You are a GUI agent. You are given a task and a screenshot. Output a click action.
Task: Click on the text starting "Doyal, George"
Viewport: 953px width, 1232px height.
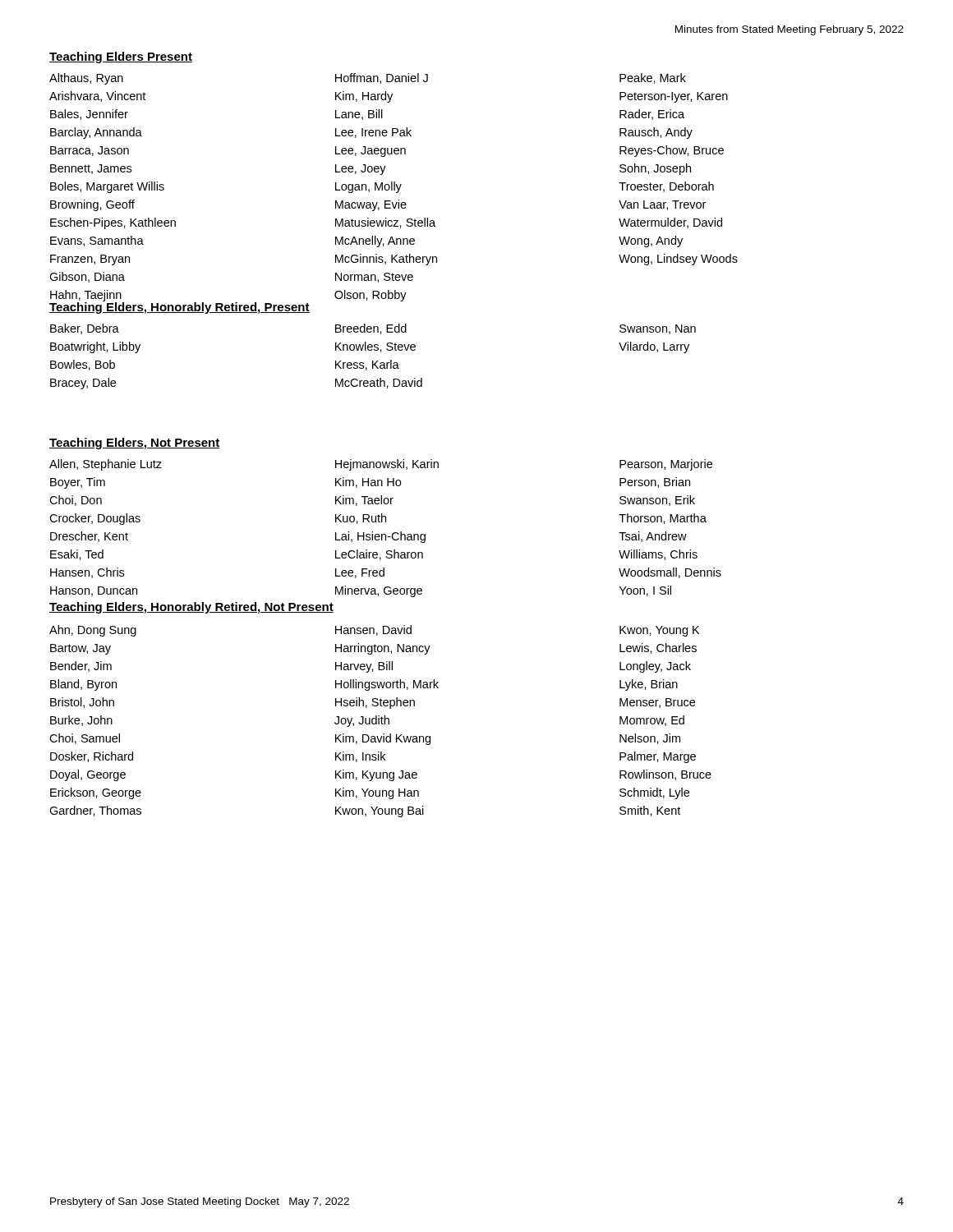(88, 775)
